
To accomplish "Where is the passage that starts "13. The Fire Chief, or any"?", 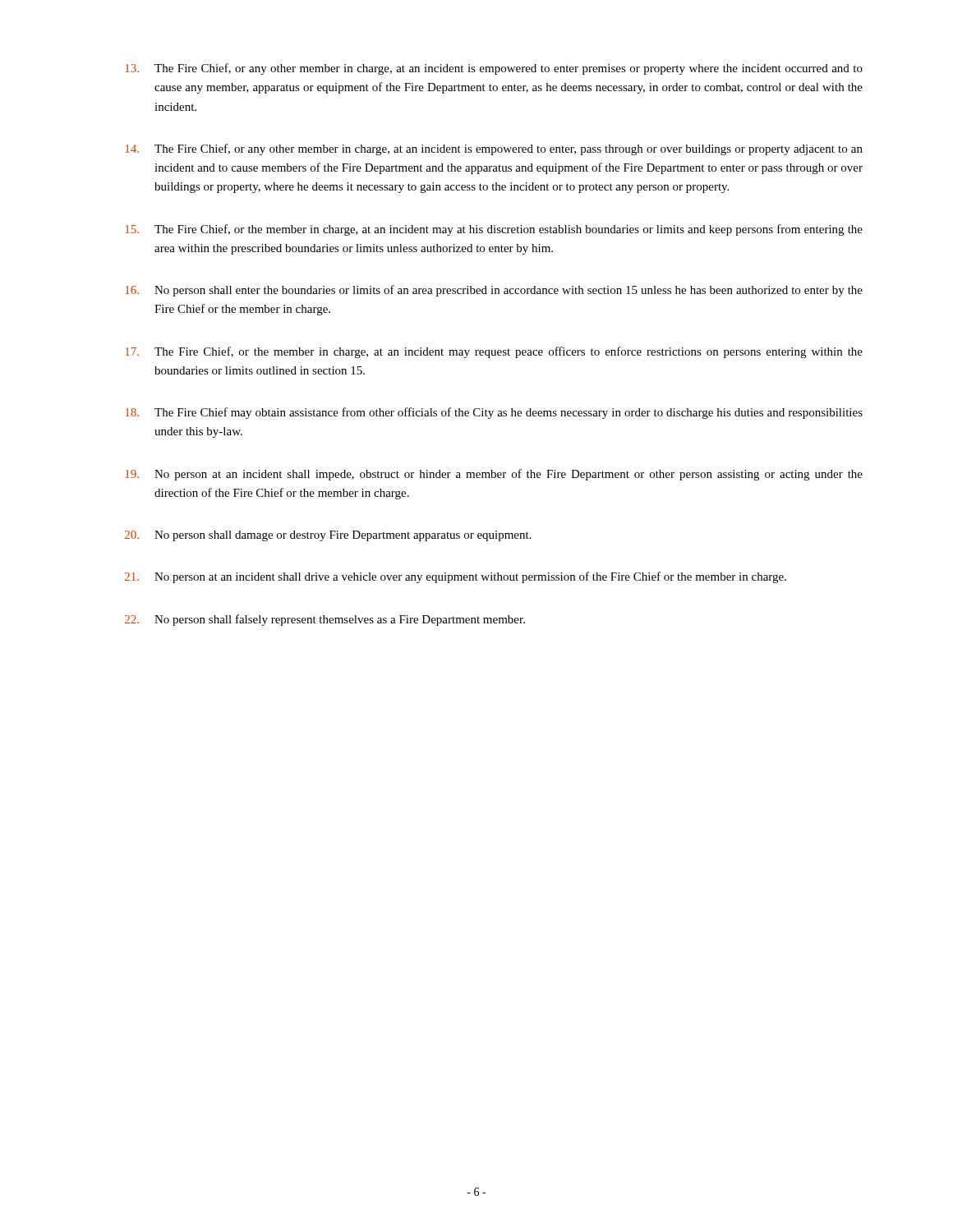I will tap(476, 88).
